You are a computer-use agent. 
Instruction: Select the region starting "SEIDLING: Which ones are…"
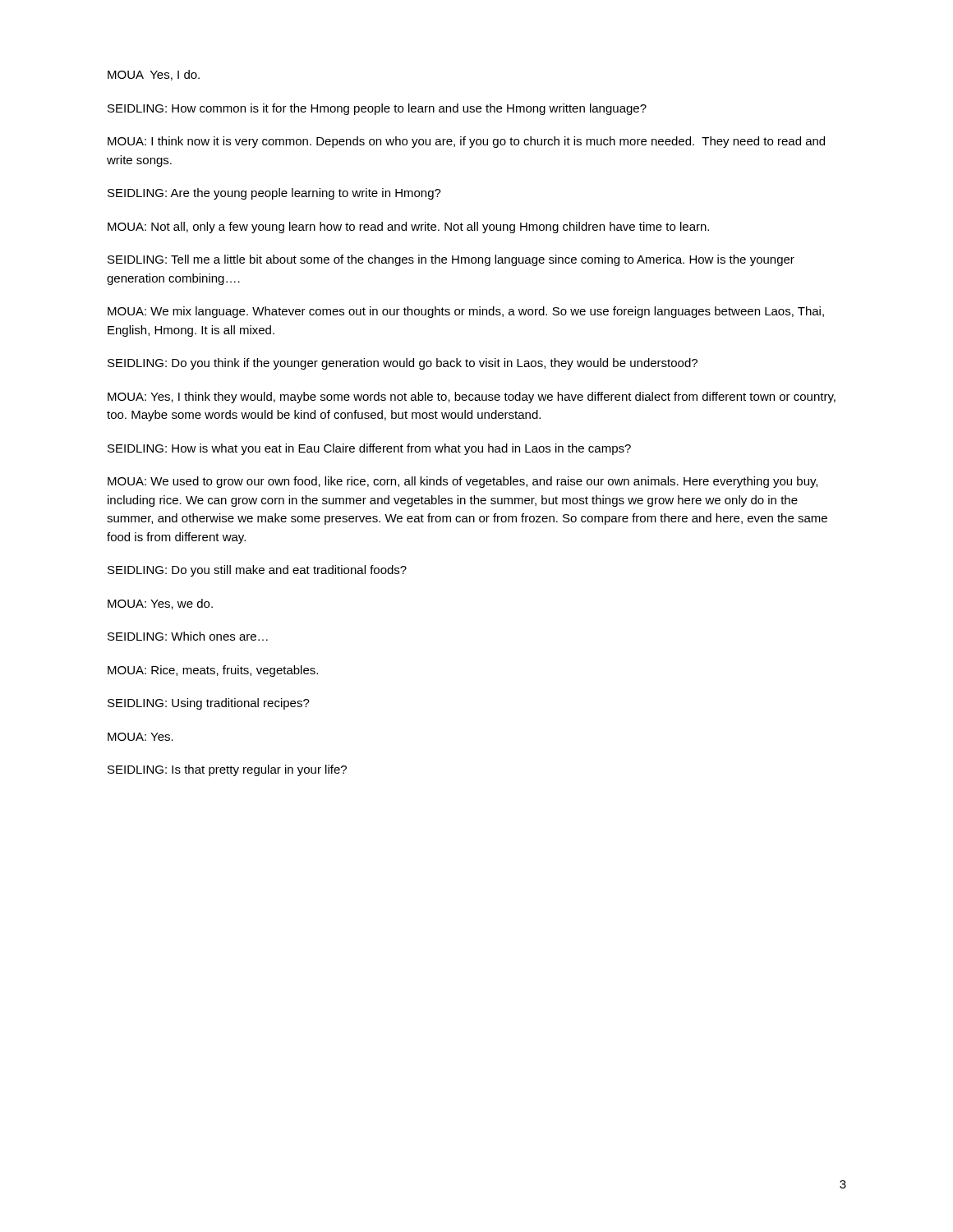click(x=188, y=636)
